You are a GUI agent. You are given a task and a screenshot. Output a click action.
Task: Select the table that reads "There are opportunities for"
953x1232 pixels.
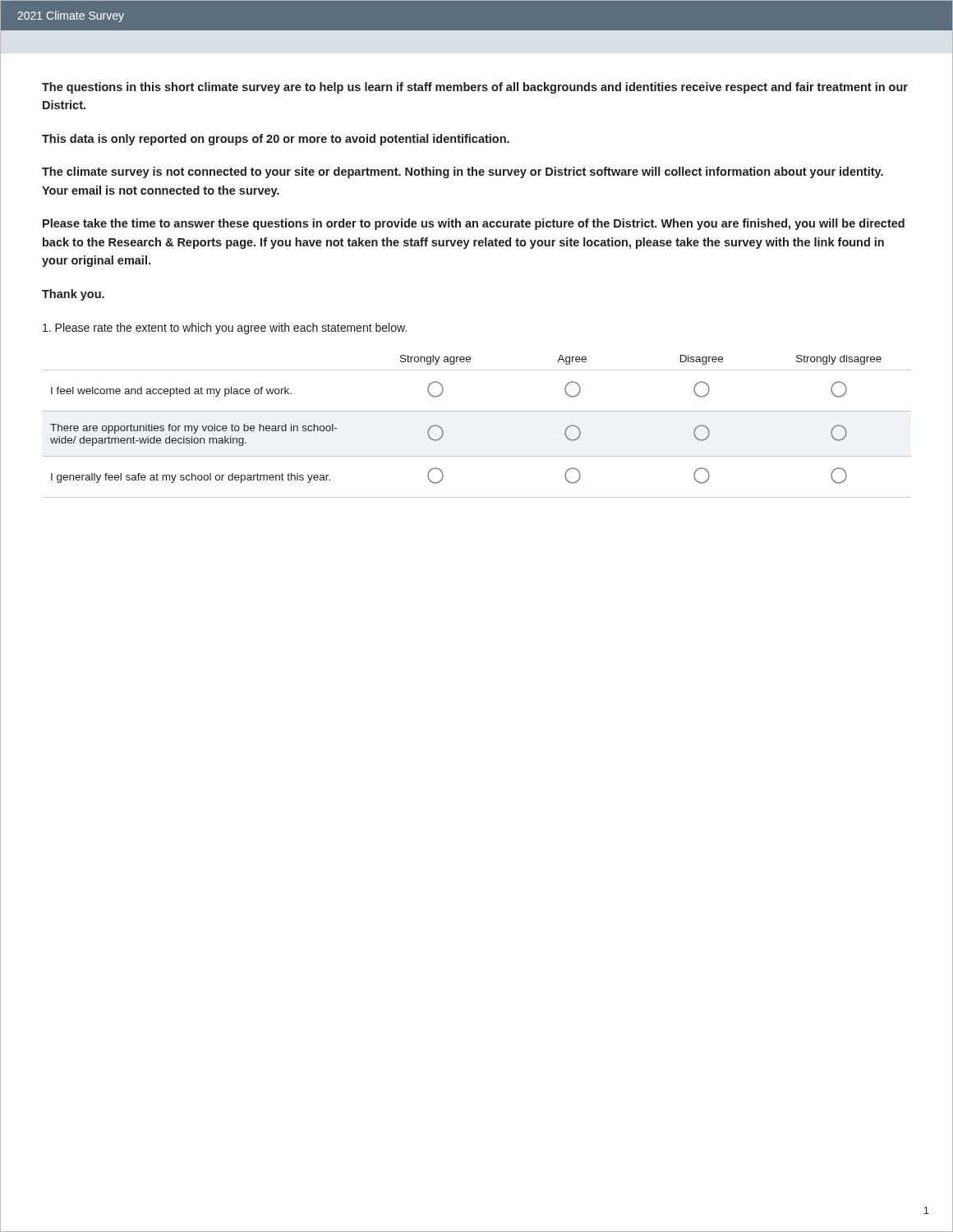click(476, 423)
